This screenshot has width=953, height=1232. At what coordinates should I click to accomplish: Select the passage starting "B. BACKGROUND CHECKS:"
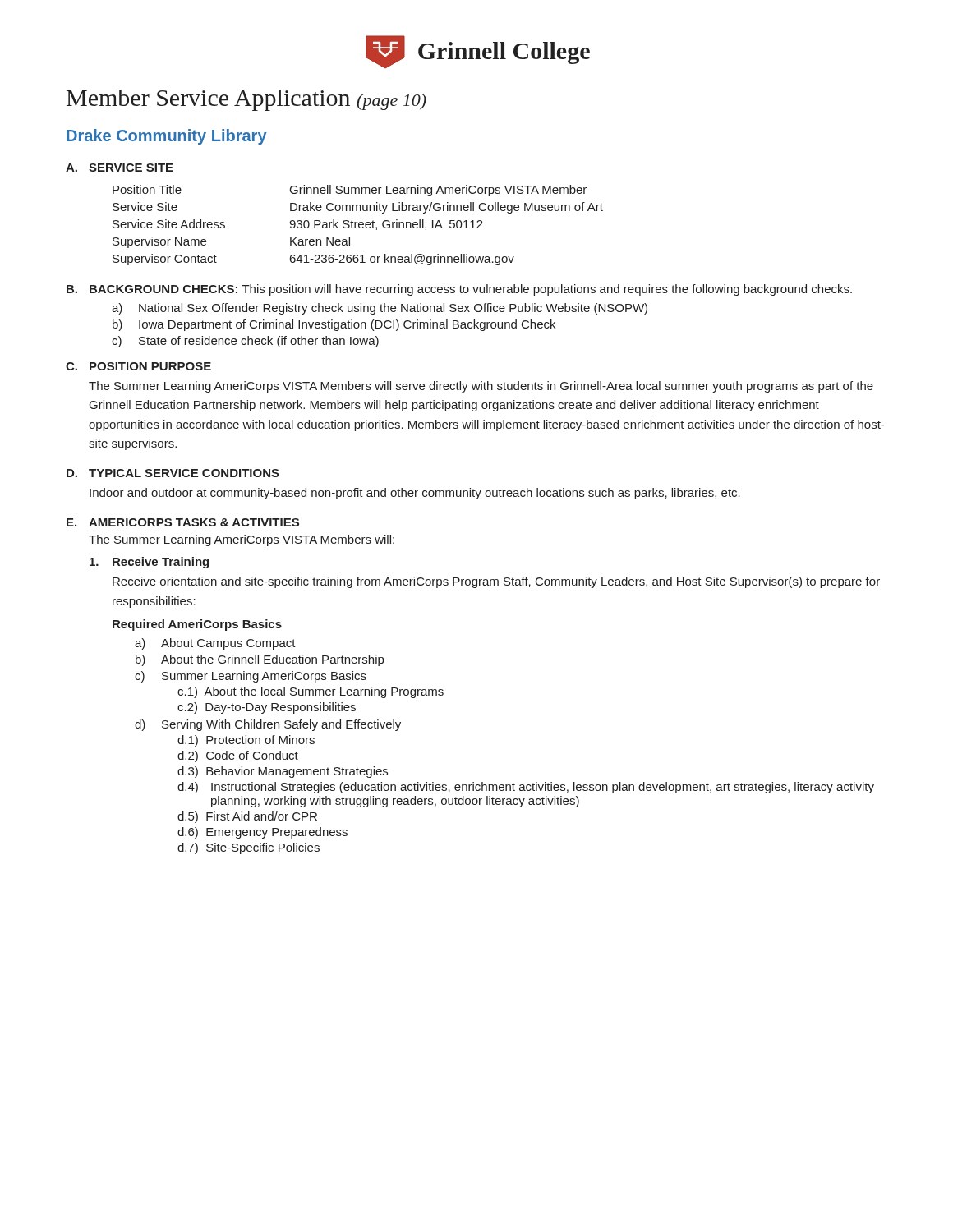(x=476, y=289)
